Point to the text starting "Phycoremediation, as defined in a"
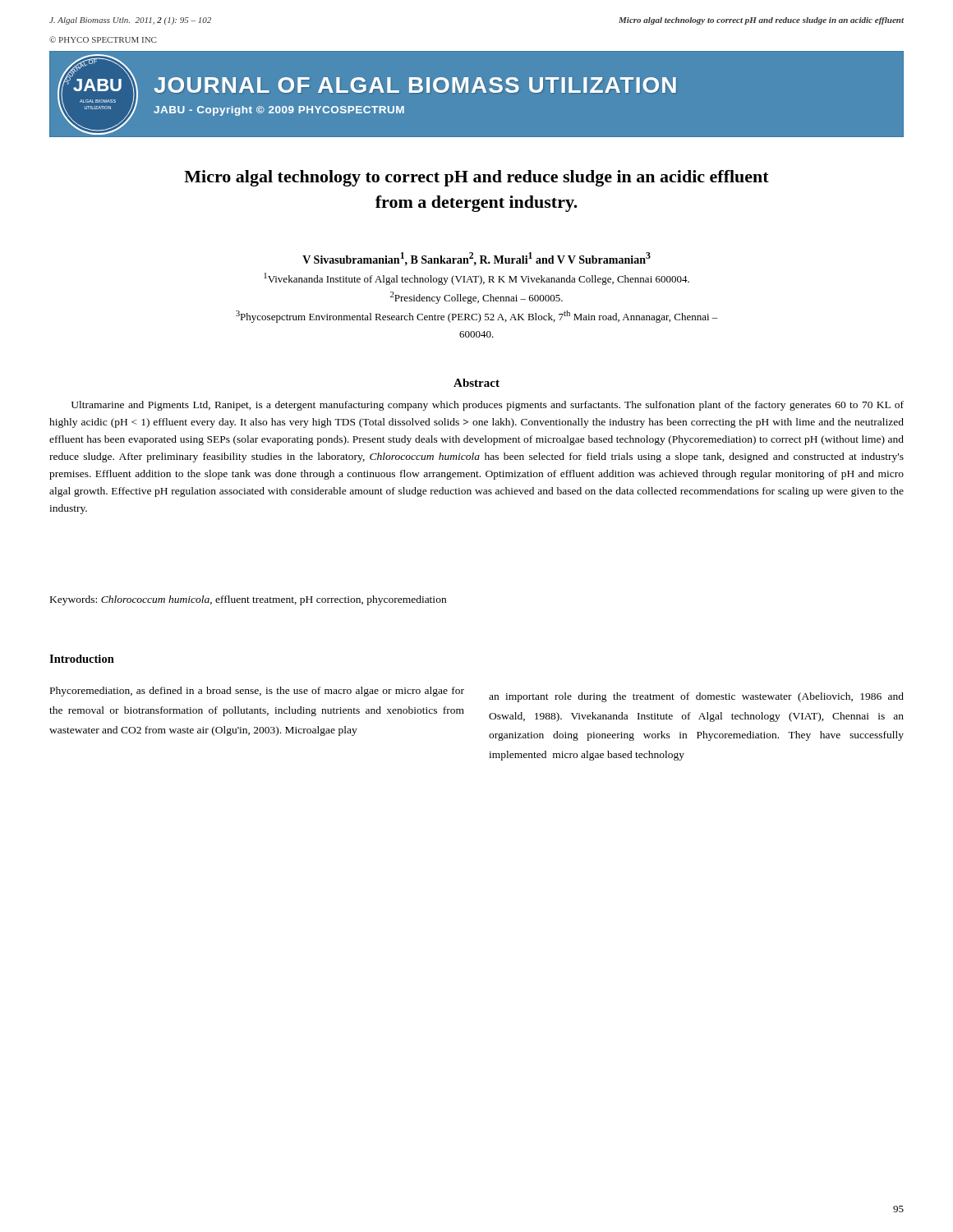 [257, 710]
